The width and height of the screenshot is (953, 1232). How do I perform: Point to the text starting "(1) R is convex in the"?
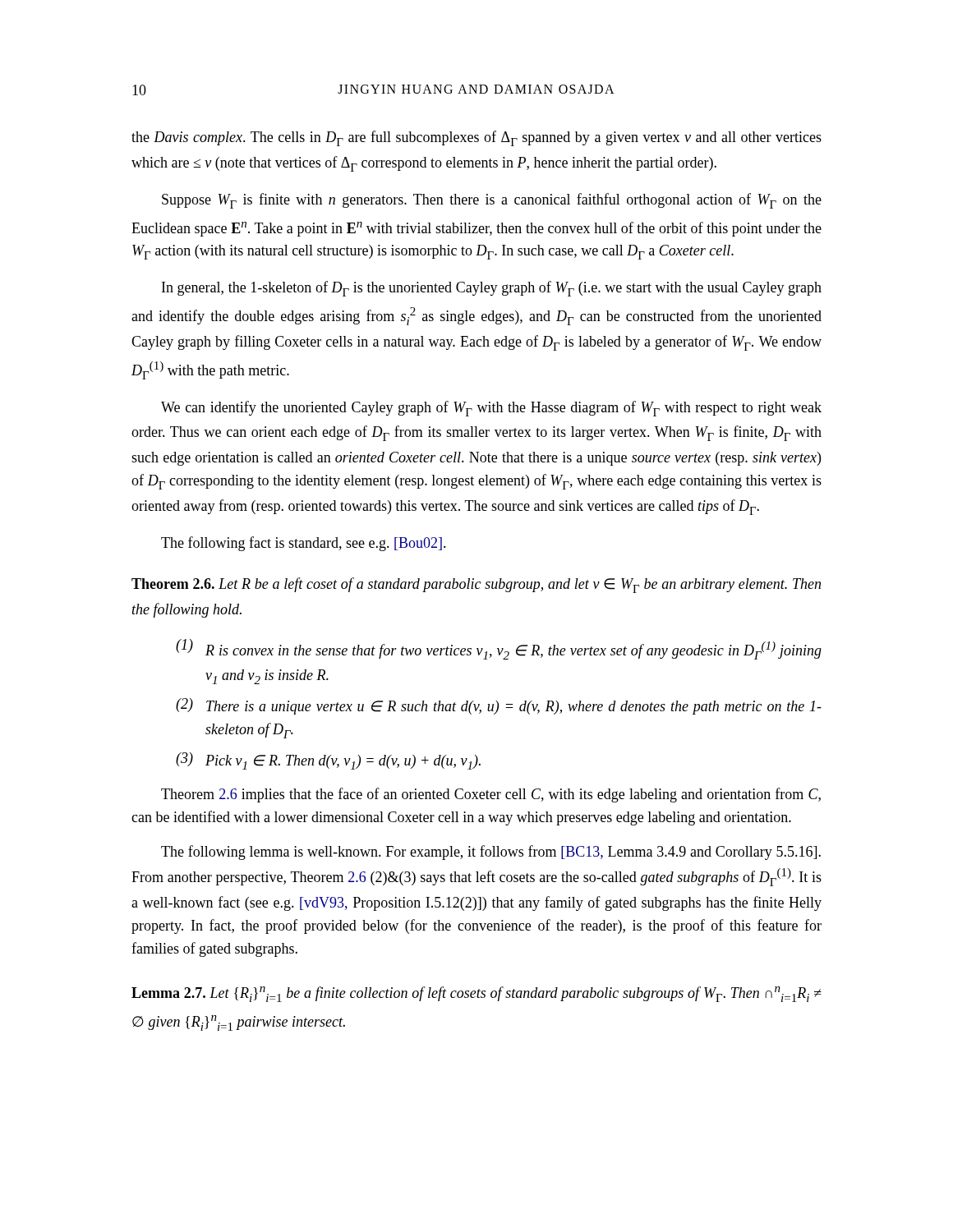click(x=499, y=663)
